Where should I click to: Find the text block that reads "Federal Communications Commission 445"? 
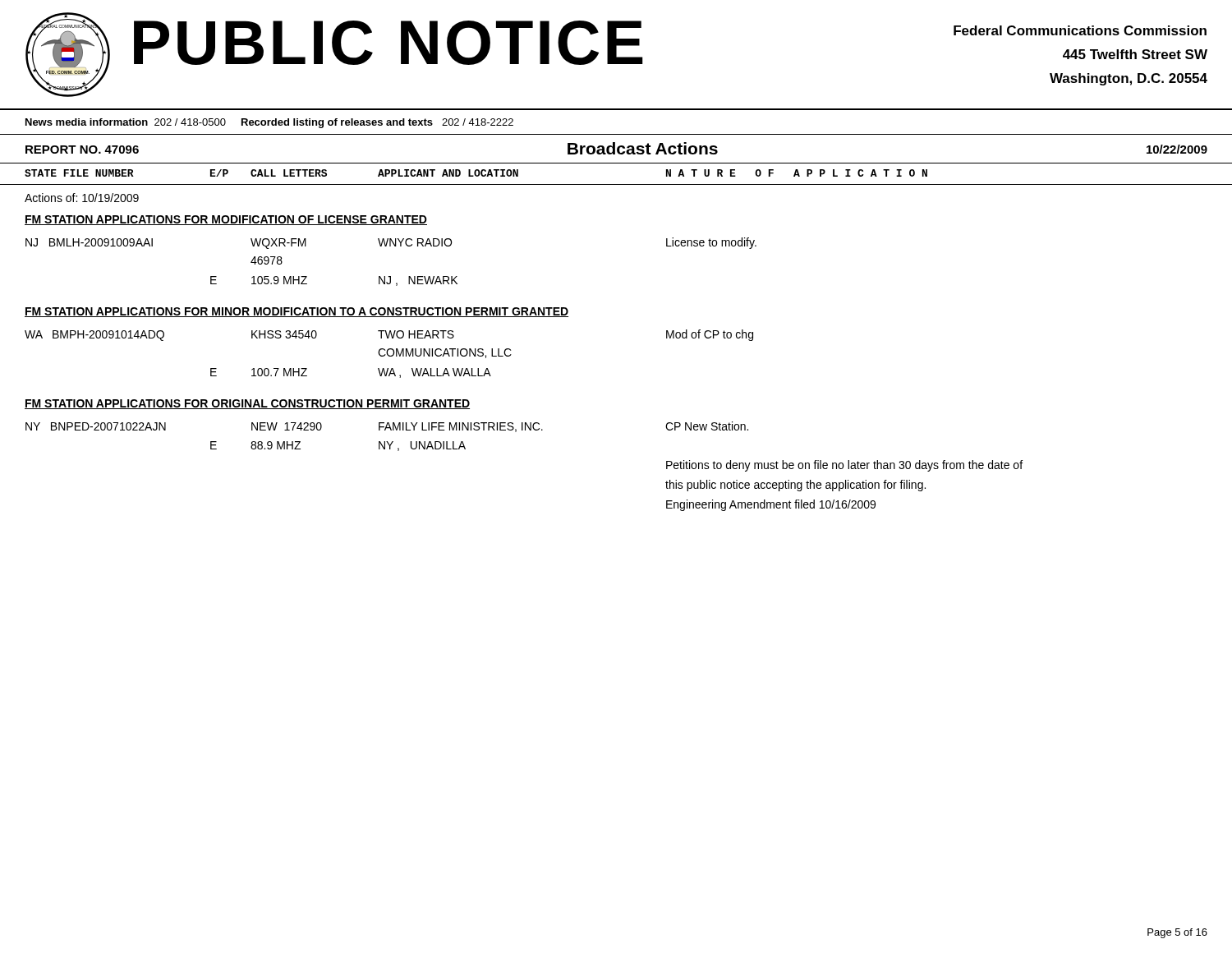click(x=1080, y=55)
